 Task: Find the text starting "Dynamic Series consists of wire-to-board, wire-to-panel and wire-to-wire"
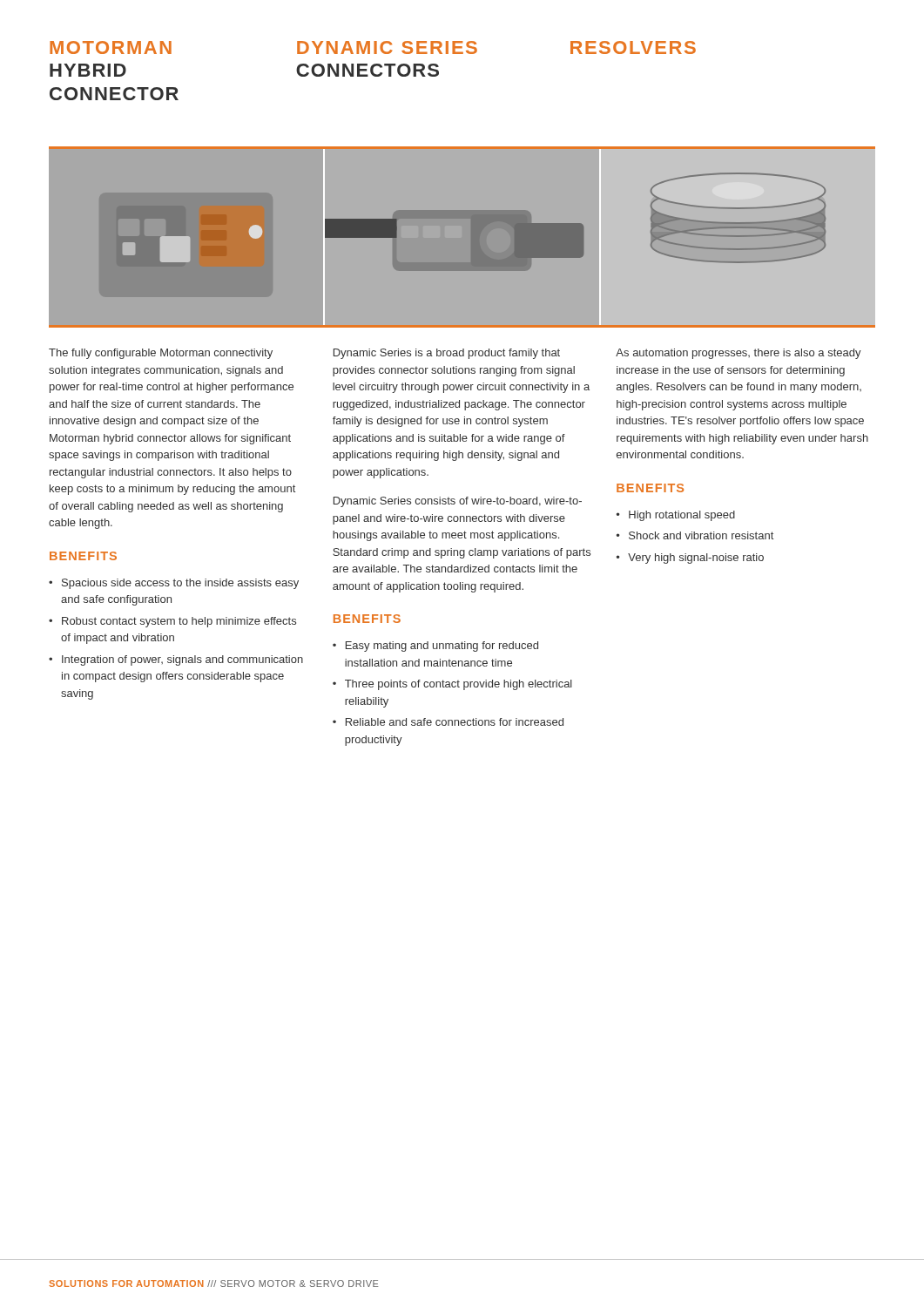point(462,543)
